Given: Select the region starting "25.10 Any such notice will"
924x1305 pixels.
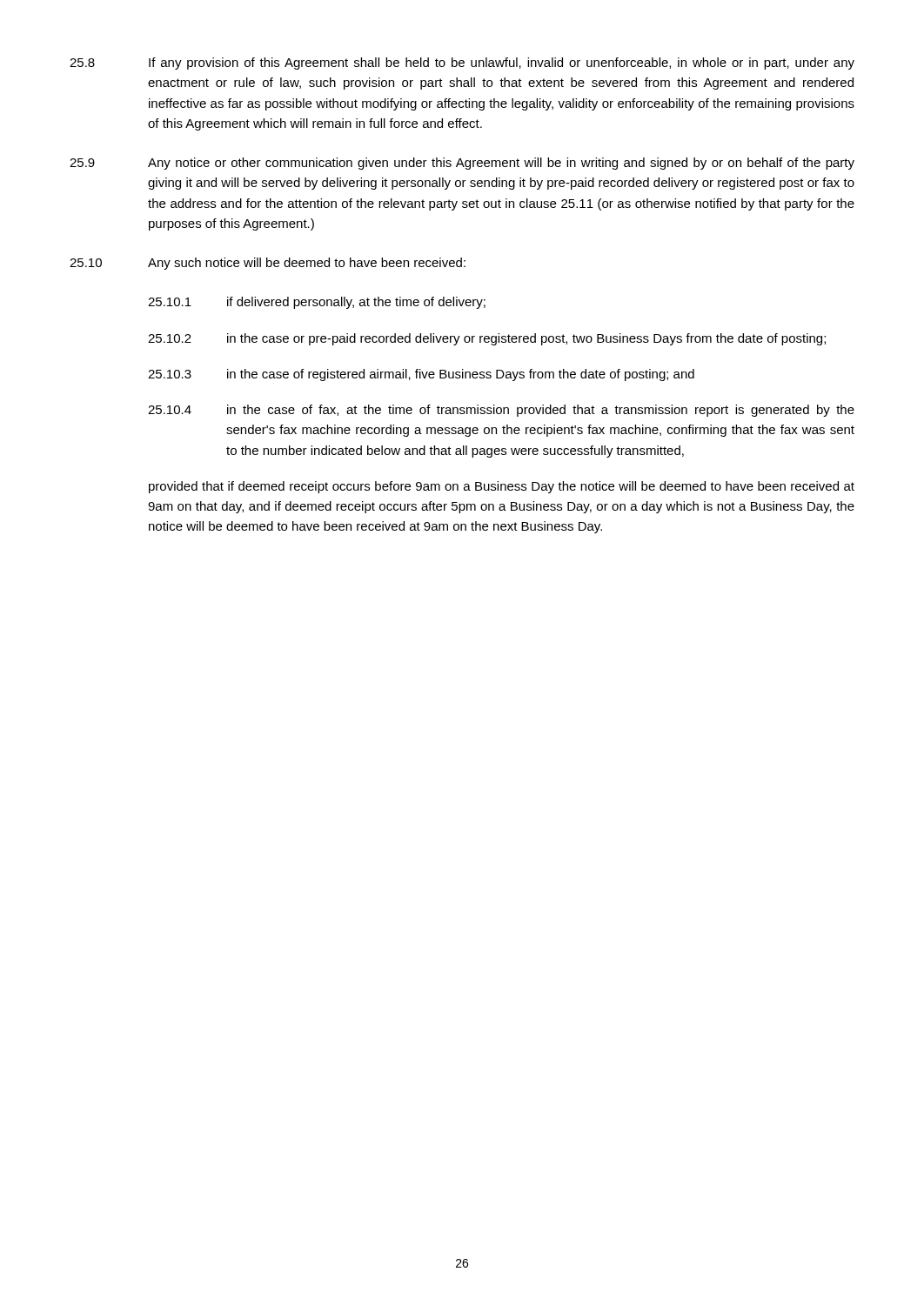Looking at the screenshot, I should point(268,262).
